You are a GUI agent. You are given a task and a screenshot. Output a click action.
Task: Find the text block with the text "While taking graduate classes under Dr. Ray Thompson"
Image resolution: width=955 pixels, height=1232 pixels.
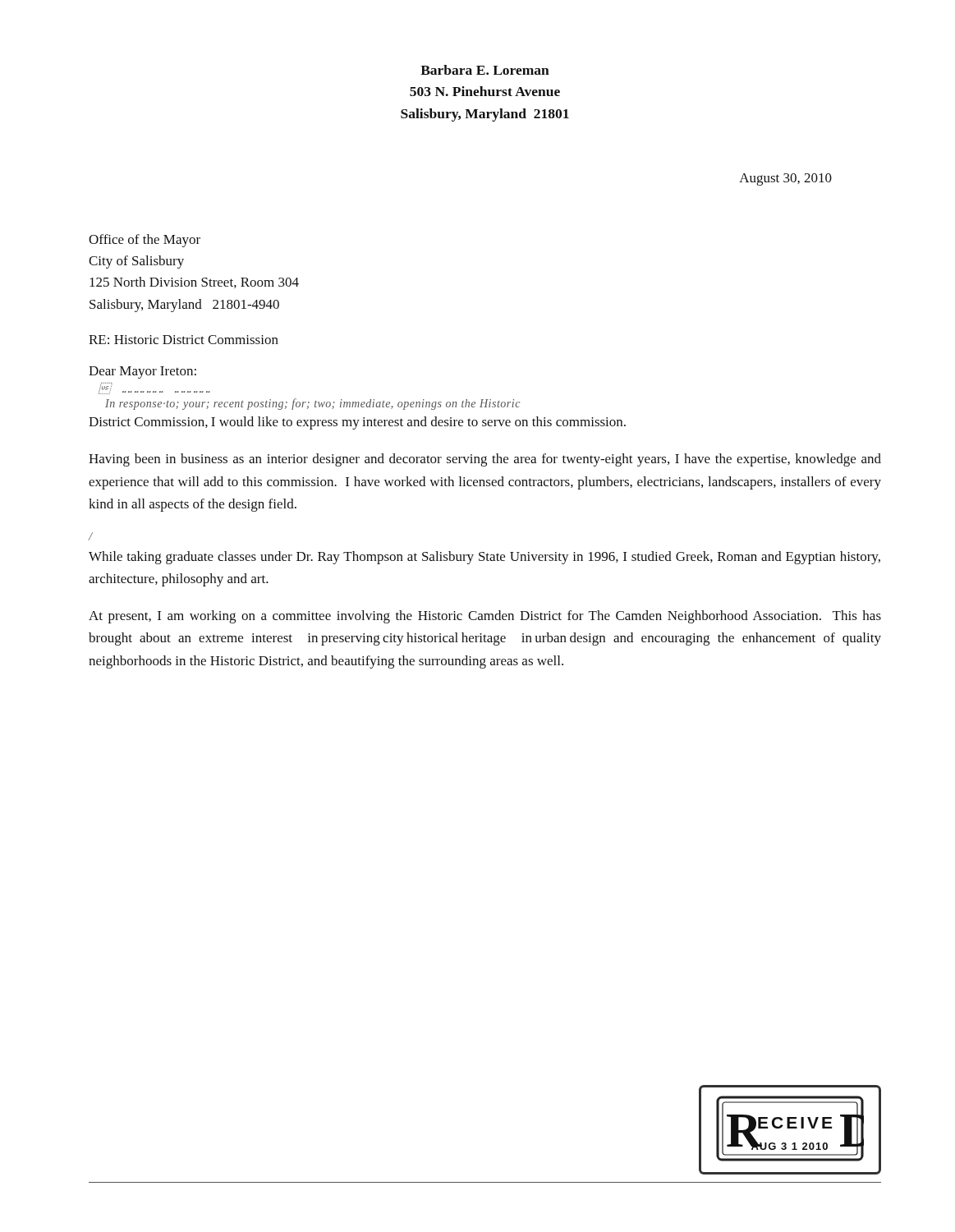point(485,567)
